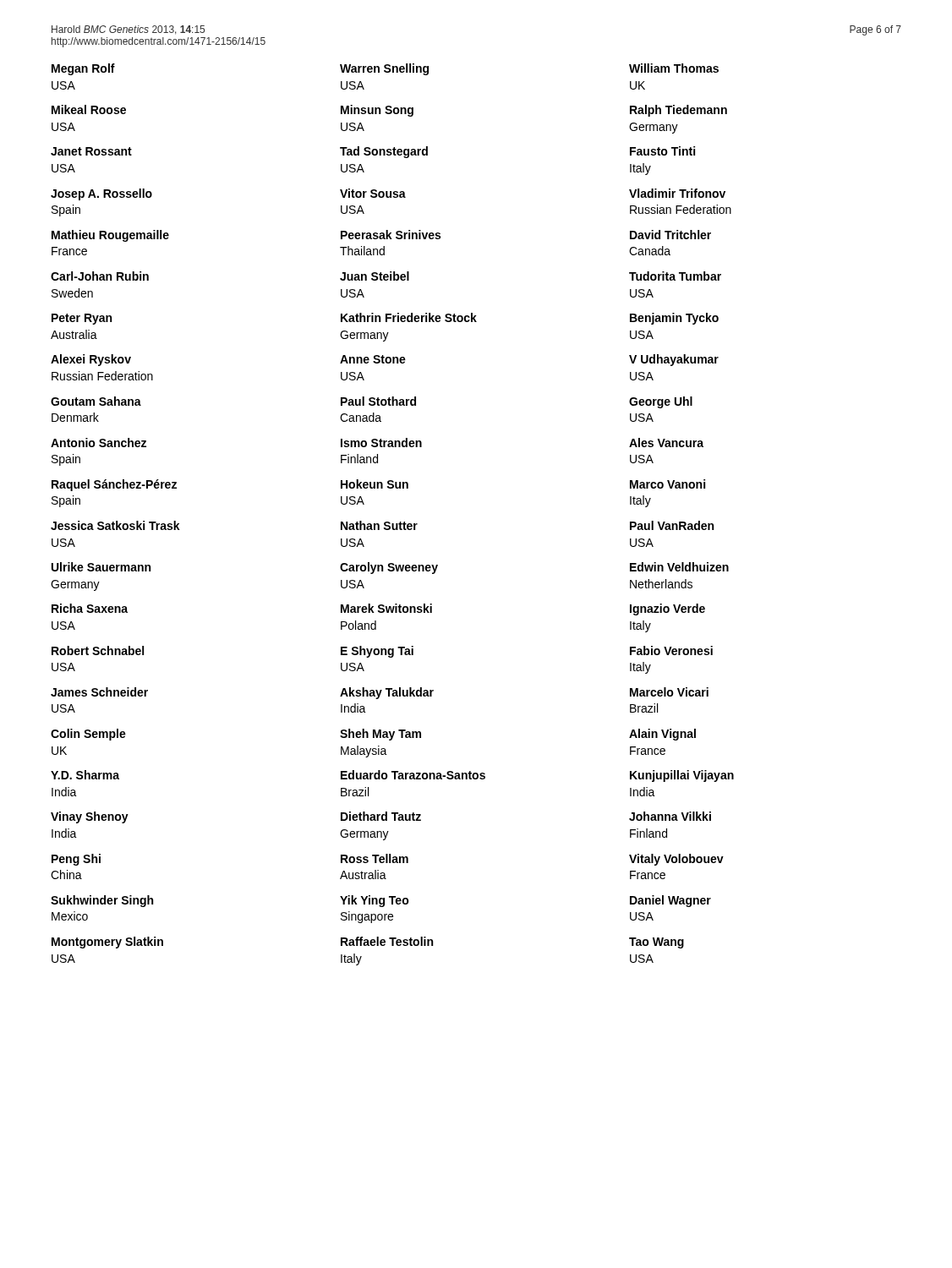The height and width of the screenshot is (1268, 952).
Task: Find the passage starting "Ales VancuraUSA"
Action: click(666, 443)
